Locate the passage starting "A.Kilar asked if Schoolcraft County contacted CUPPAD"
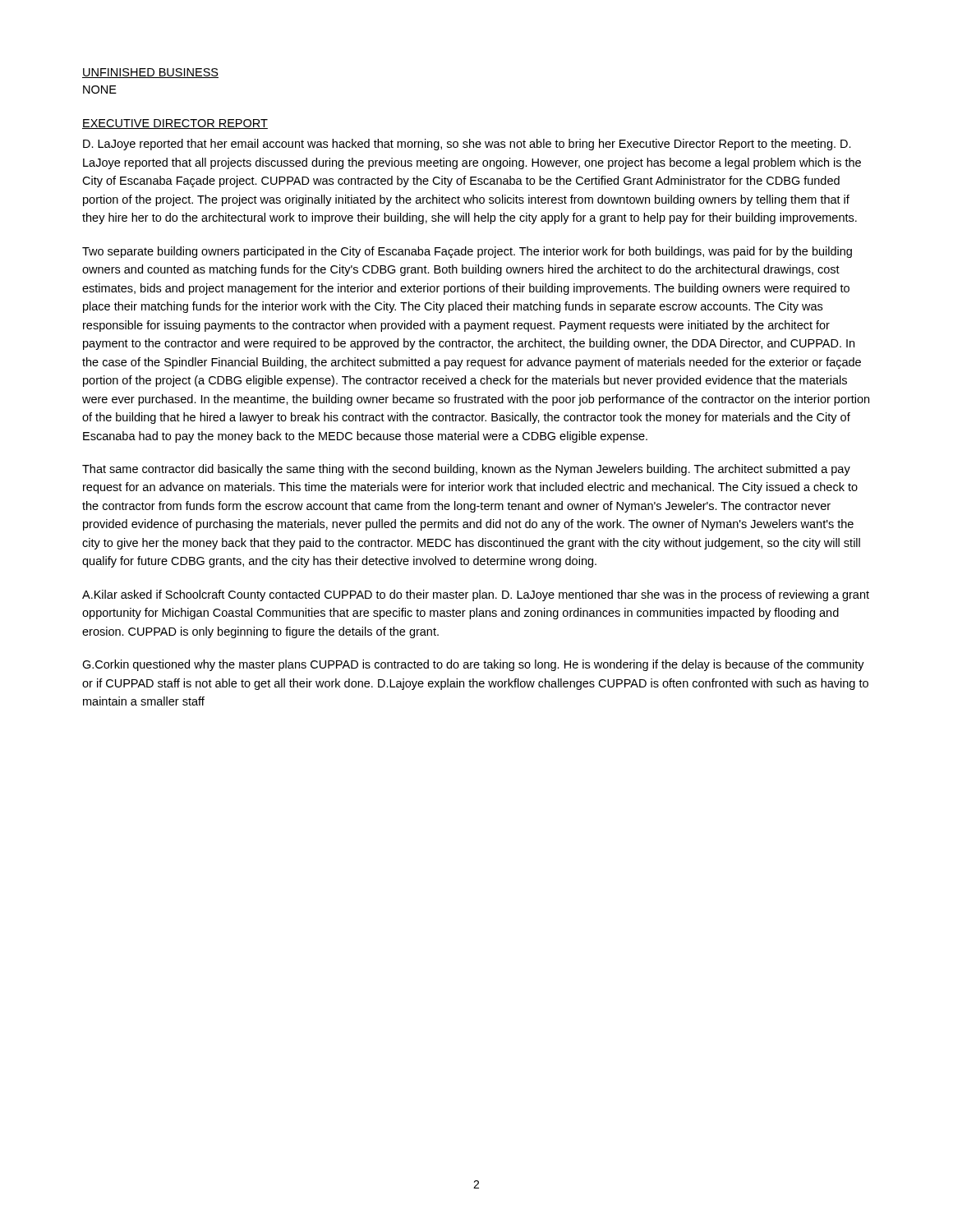Screen dimensions: 1232x953 (476, 613)
